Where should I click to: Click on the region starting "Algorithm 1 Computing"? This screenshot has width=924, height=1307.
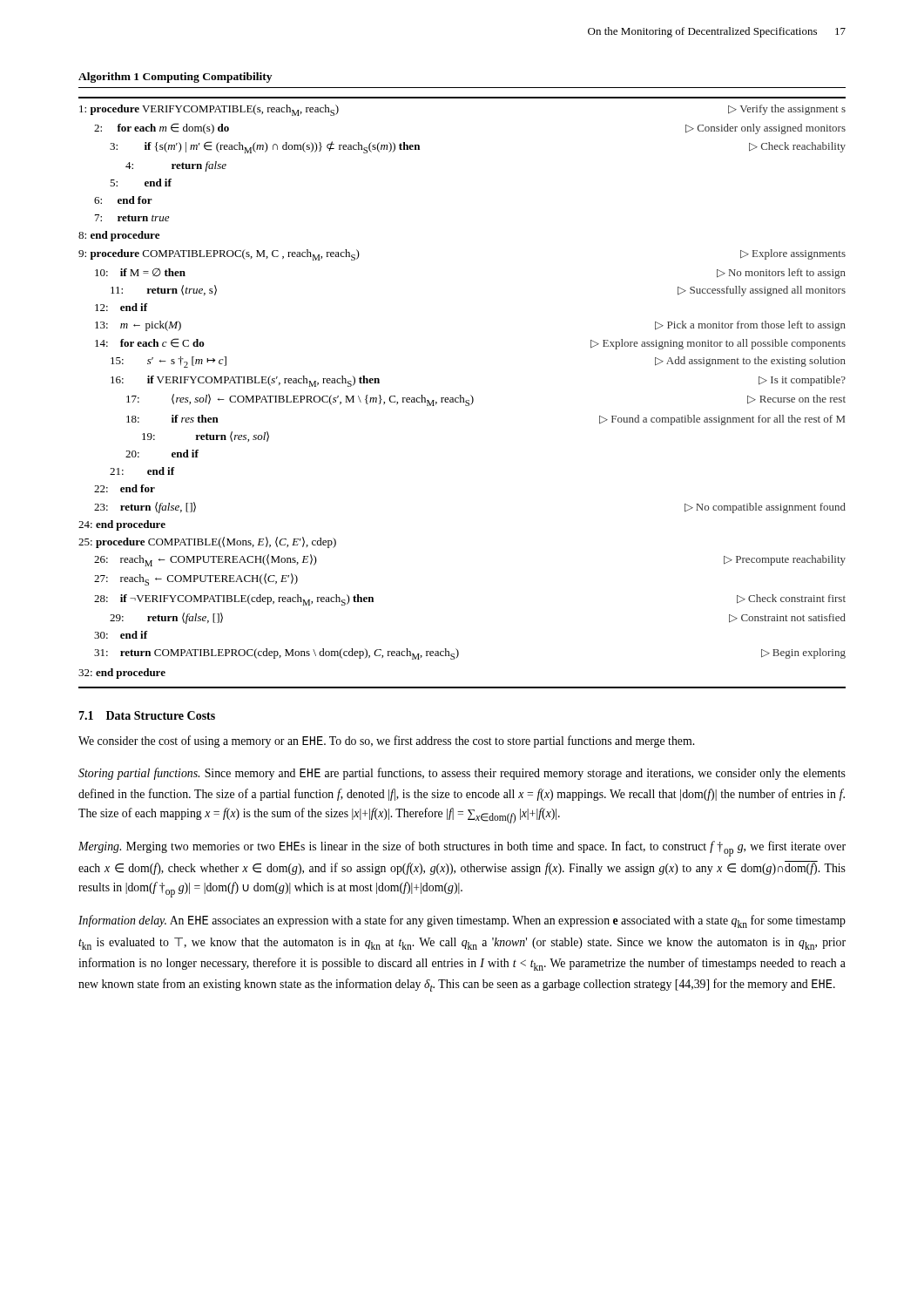[175, 76]
